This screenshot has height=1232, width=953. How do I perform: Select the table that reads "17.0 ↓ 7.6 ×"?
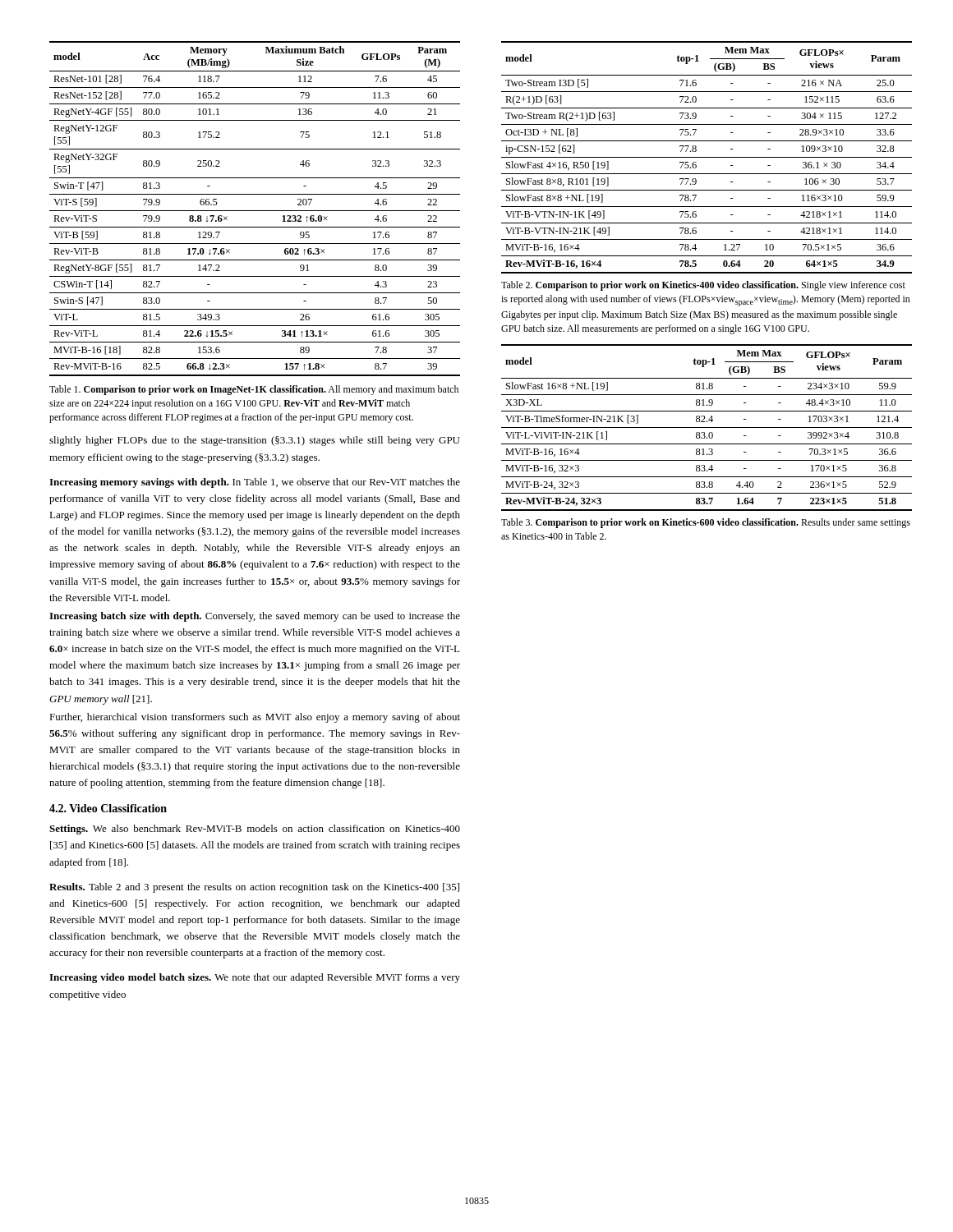click(x=255, y=209)
